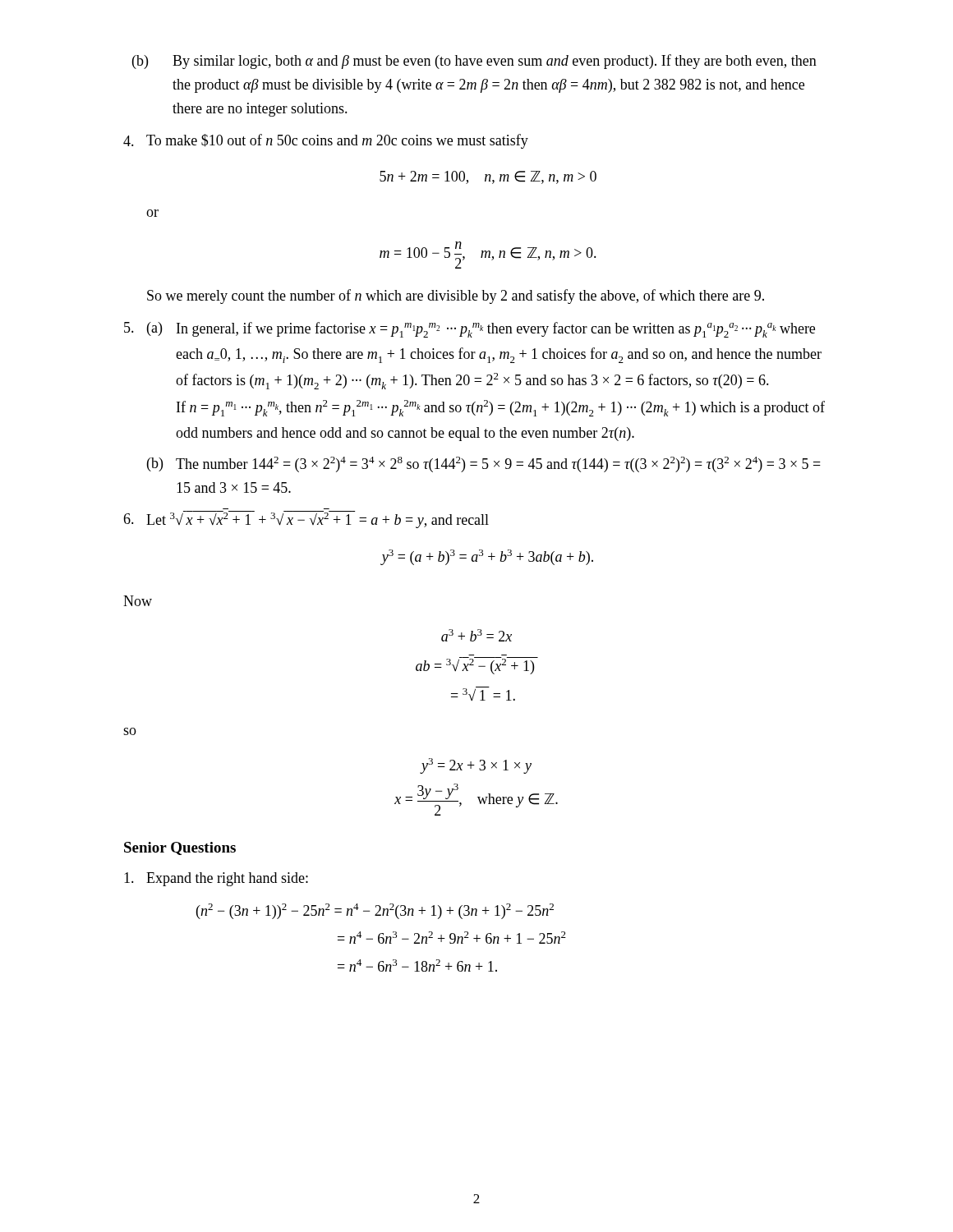Click the passage that begins "6. Let 3√ x + √x2 + 1"
953x1232 pixels.
(x=476, y=545)
